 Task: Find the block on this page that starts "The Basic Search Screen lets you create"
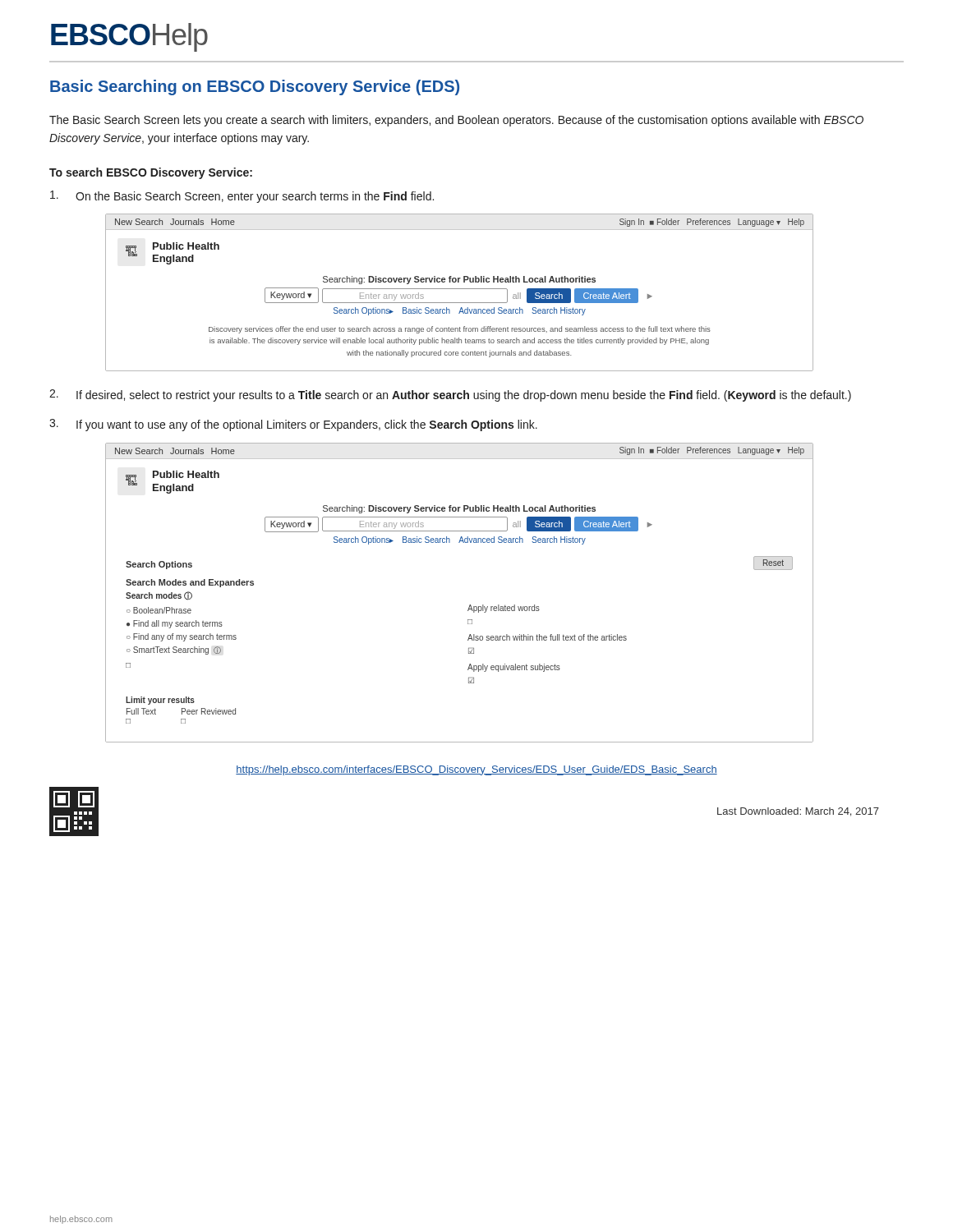point(476,129)
